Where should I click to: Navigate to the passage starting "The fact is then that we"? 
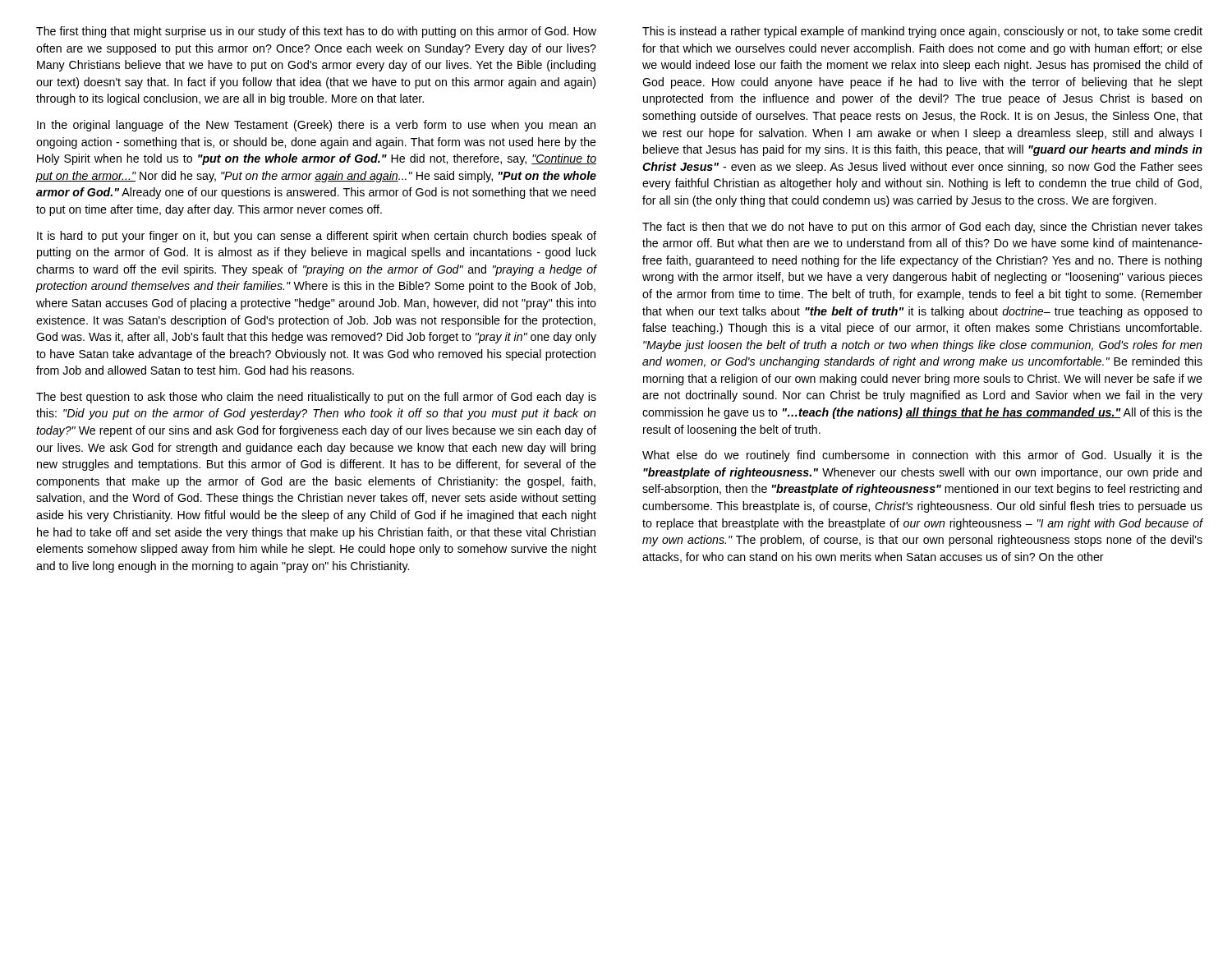click(922, 328)
